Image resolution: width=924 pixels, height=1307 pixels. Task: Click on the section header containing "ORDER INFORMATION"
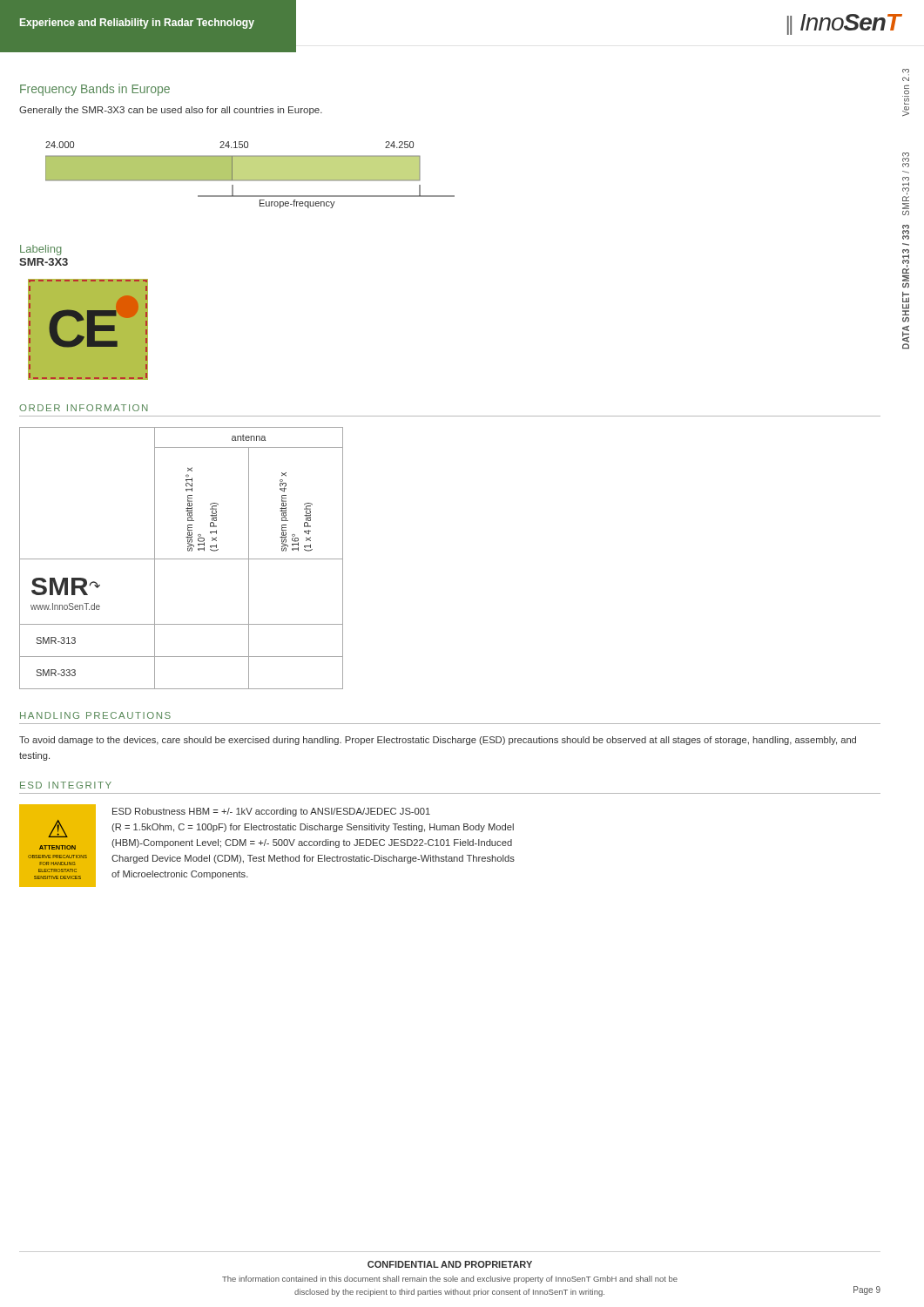[x=84, y=408]
